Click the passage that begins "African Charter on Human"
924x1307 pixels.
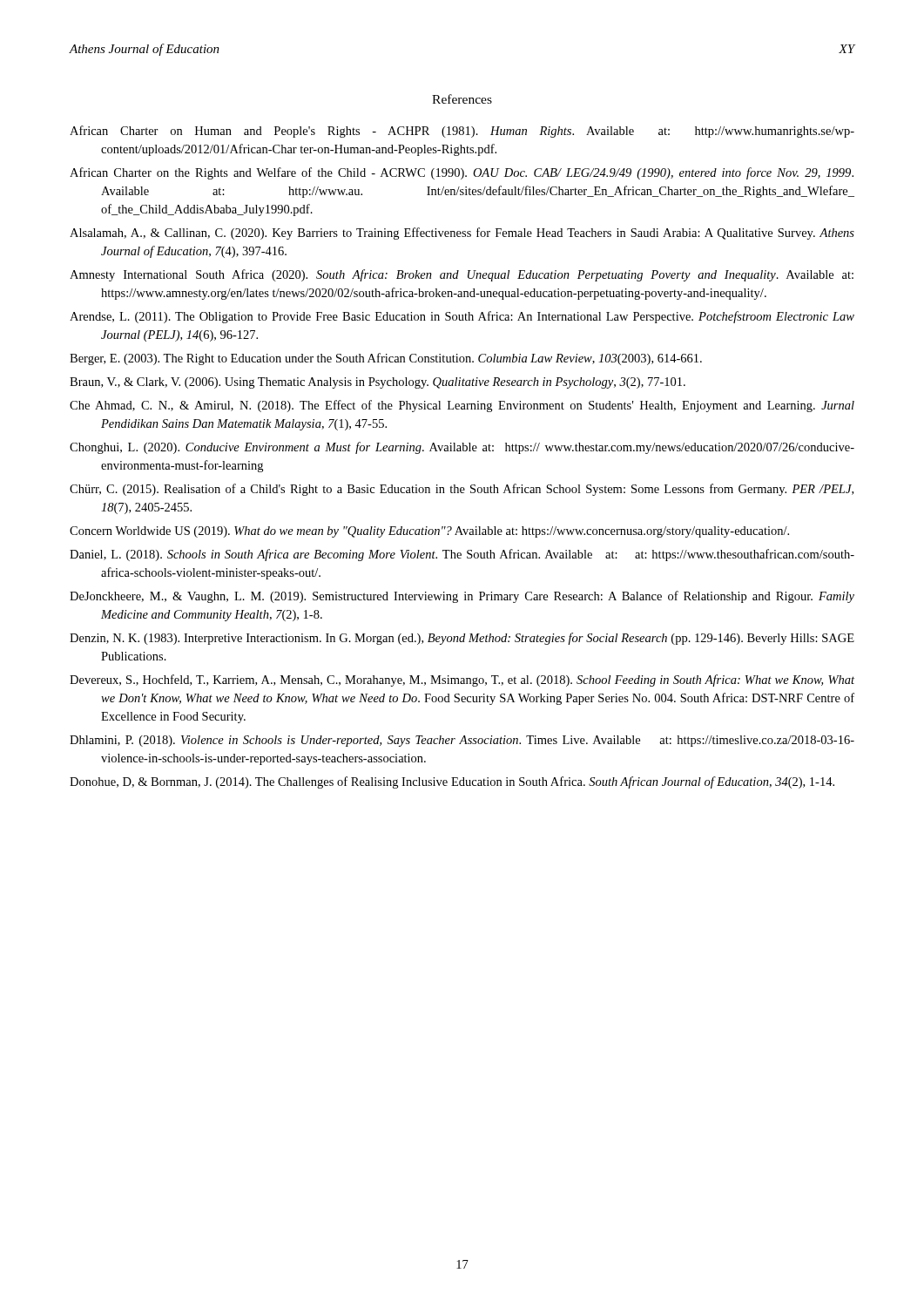[462, 140]
